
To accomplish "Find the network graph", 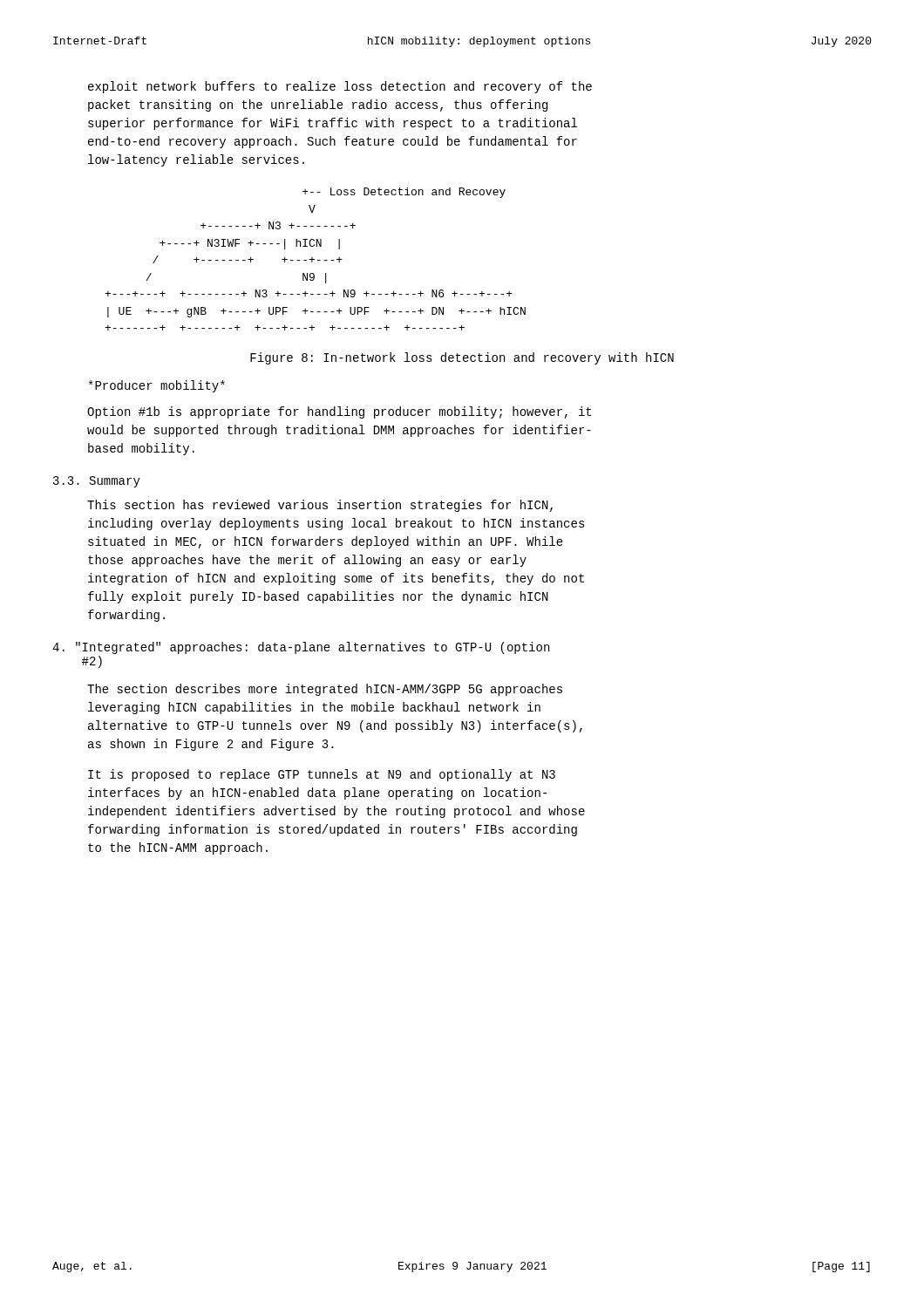I will pyautogui.click(x=488, y=261).
